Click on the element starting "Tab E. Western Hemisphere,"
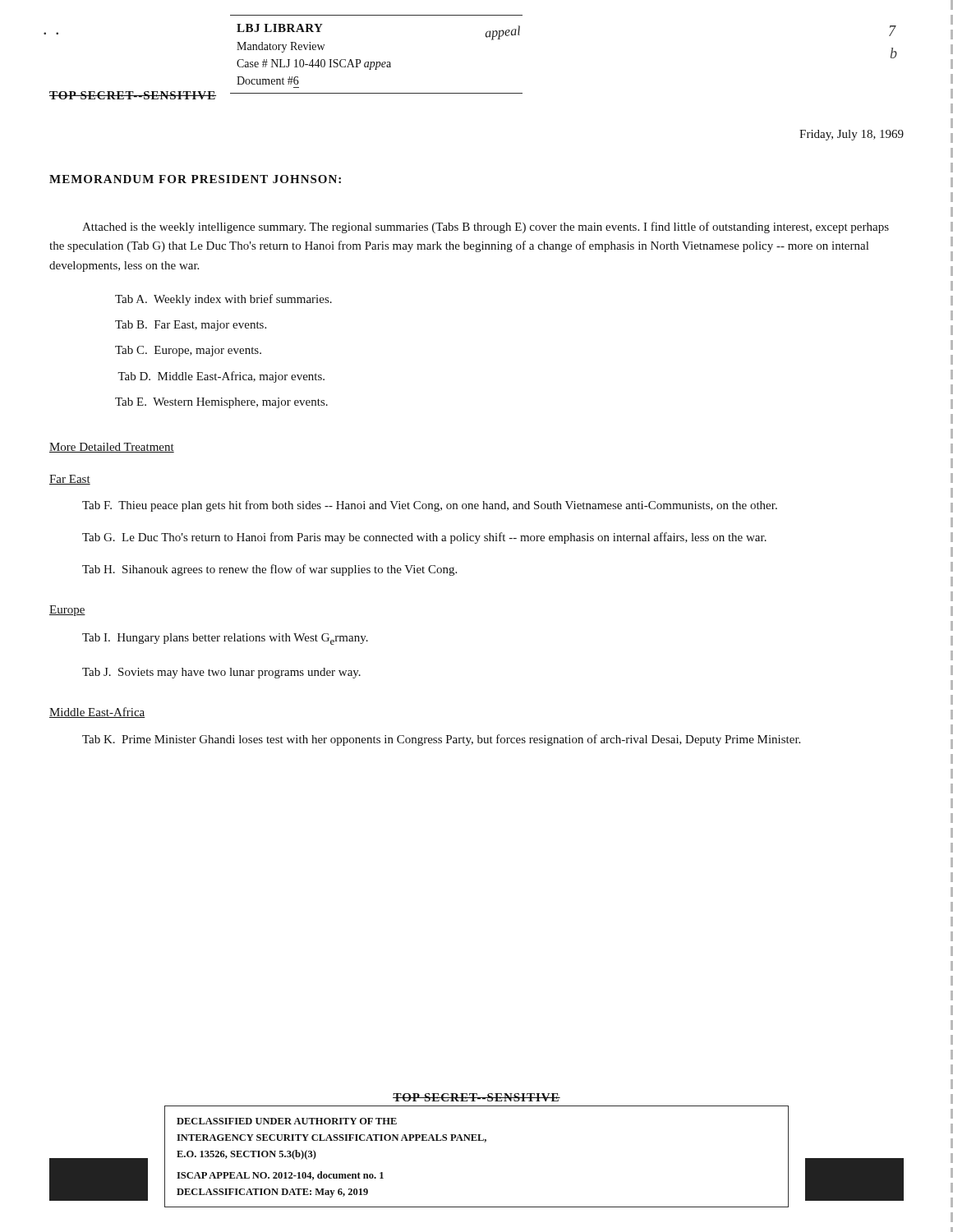Viewport: 953px width, 1232px height. pos(222,401)
